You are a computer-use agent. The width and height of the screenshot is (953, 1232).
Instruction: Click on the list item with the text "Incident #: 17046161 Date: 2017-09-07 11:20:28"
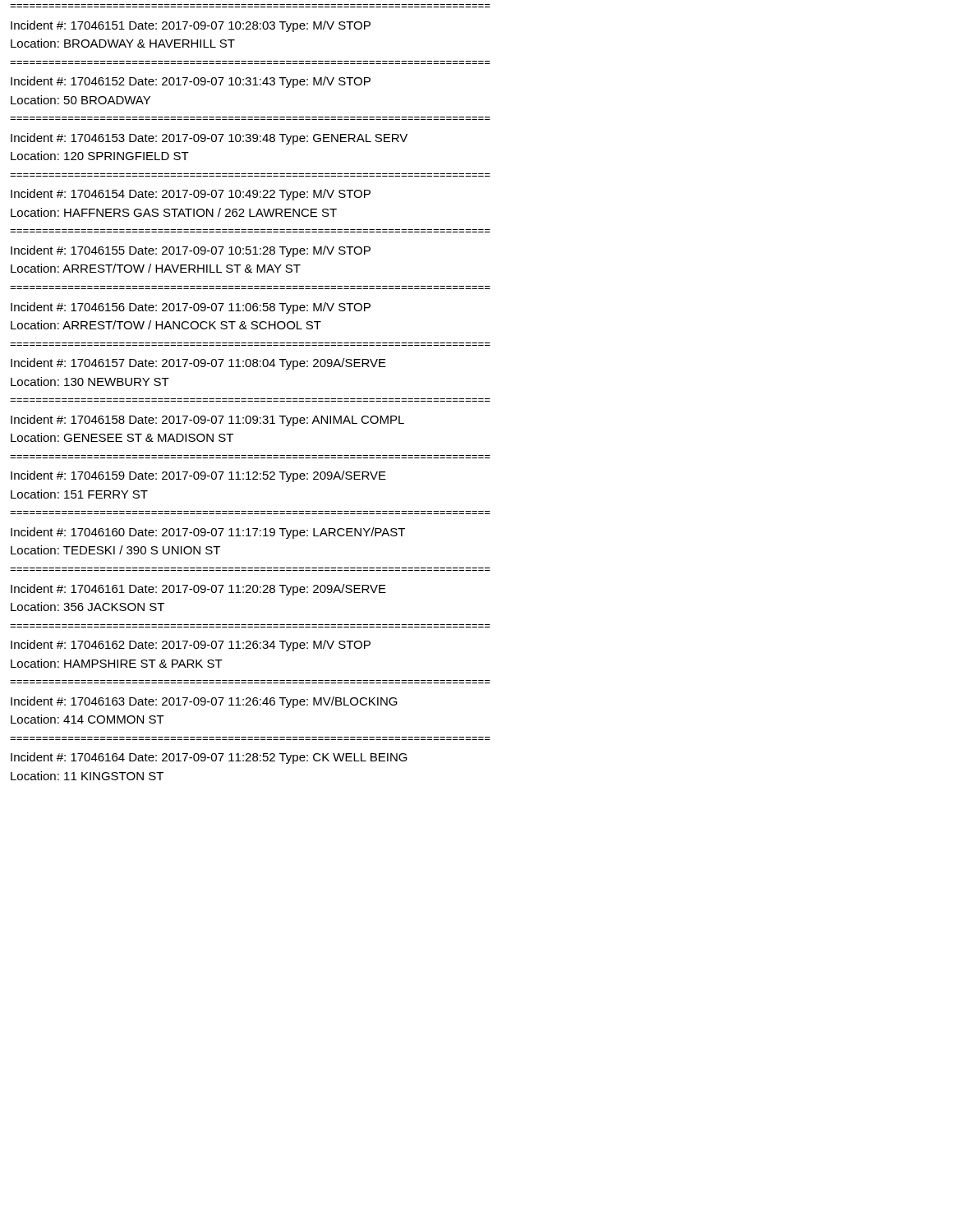coord(198,590)
